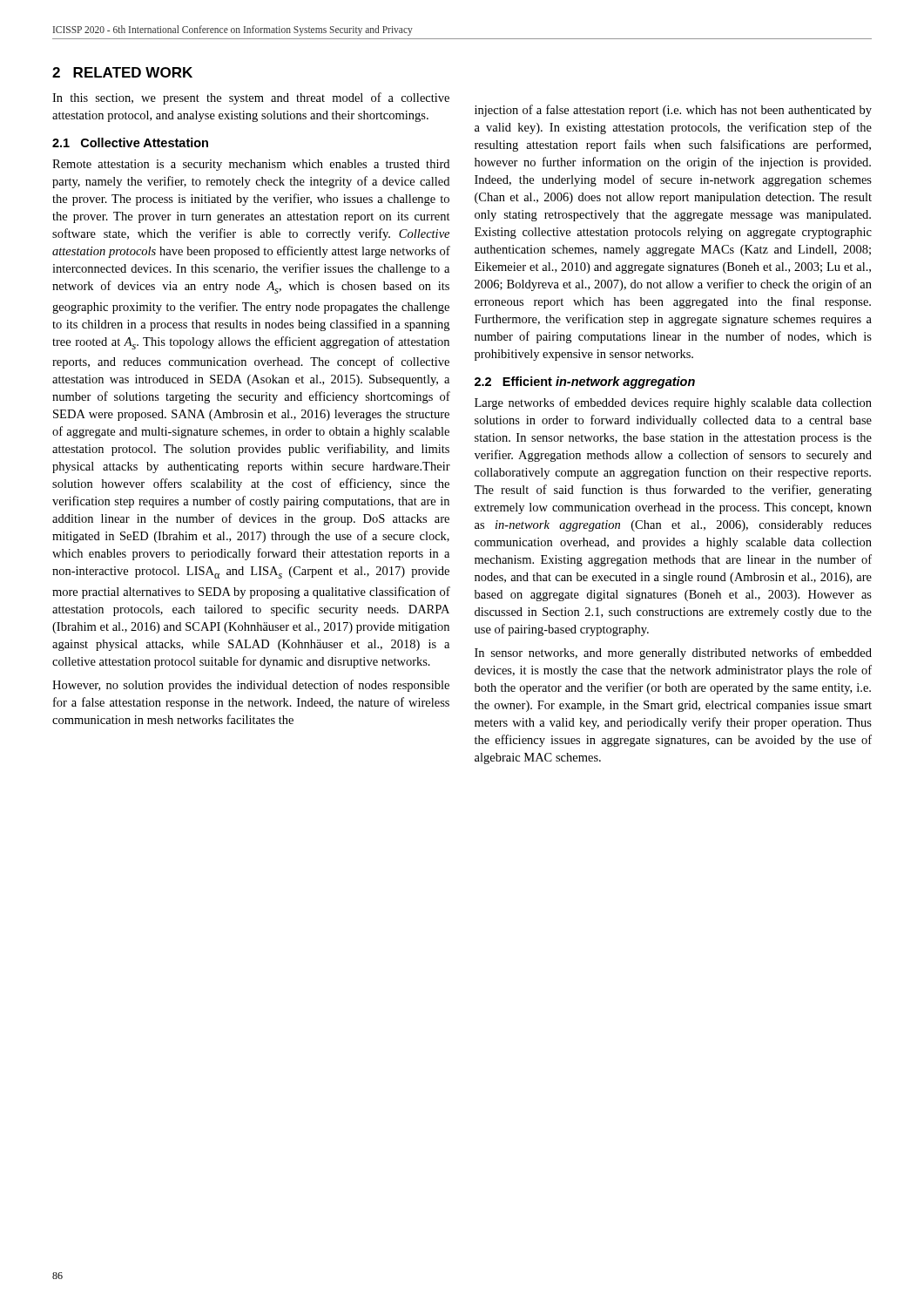Find the text starting "injection of a"
924x1307 pixels.
[673, 232]
